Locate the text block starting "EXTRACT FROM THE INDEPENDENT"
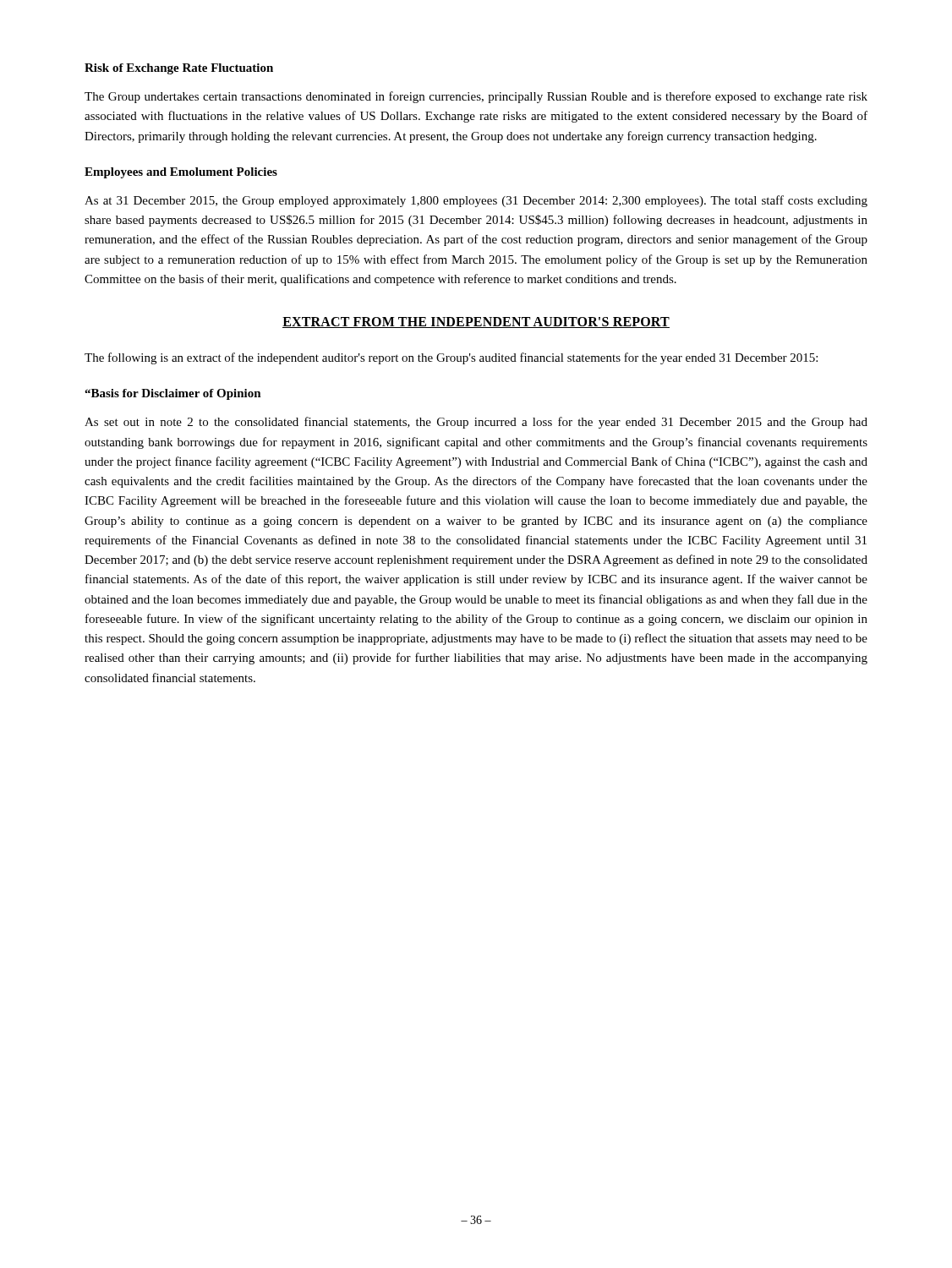The width and height of the screenshot is (952, 1268). coord(476,322)
